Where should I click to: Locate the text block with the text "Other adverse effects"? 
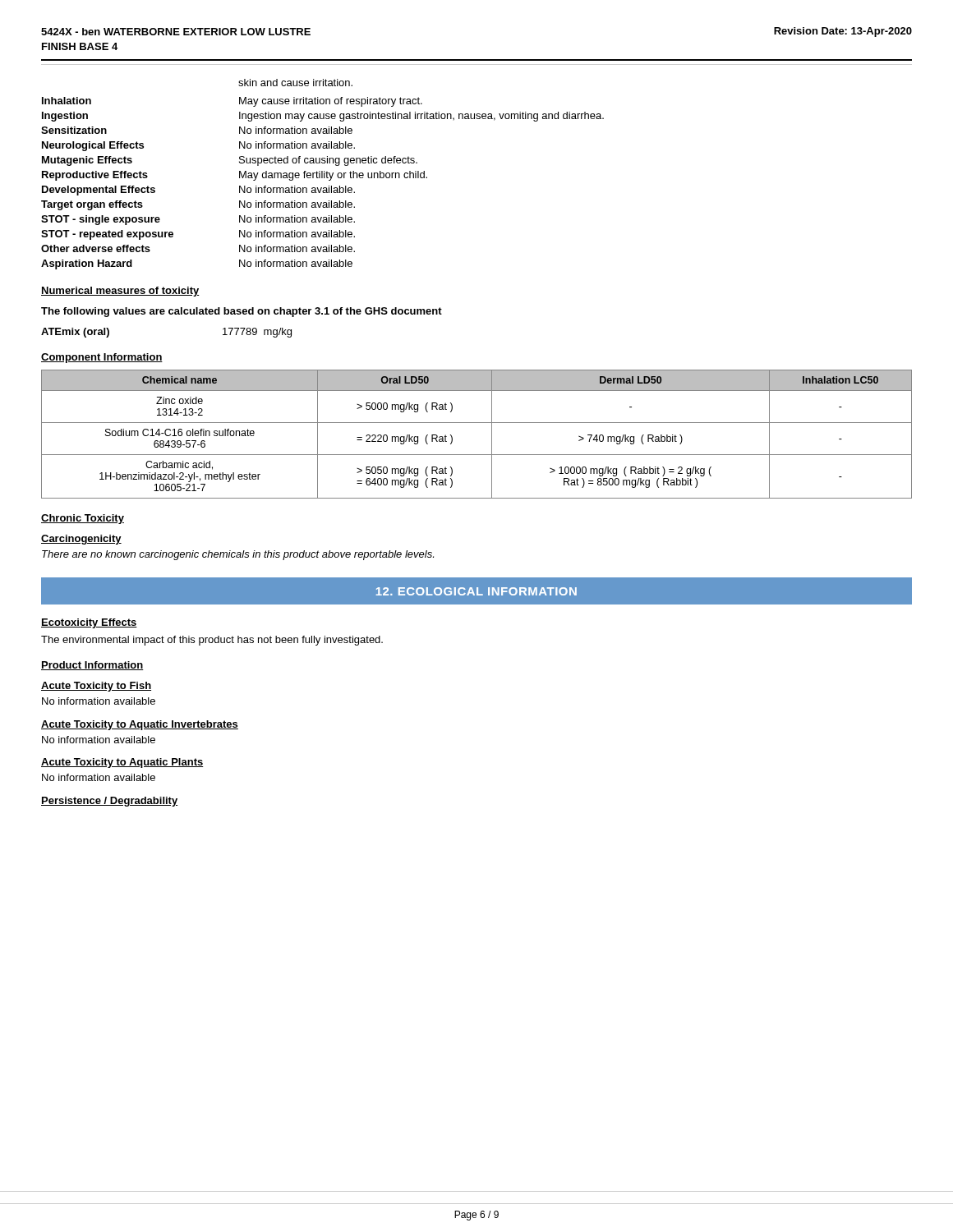coord(105,248)
